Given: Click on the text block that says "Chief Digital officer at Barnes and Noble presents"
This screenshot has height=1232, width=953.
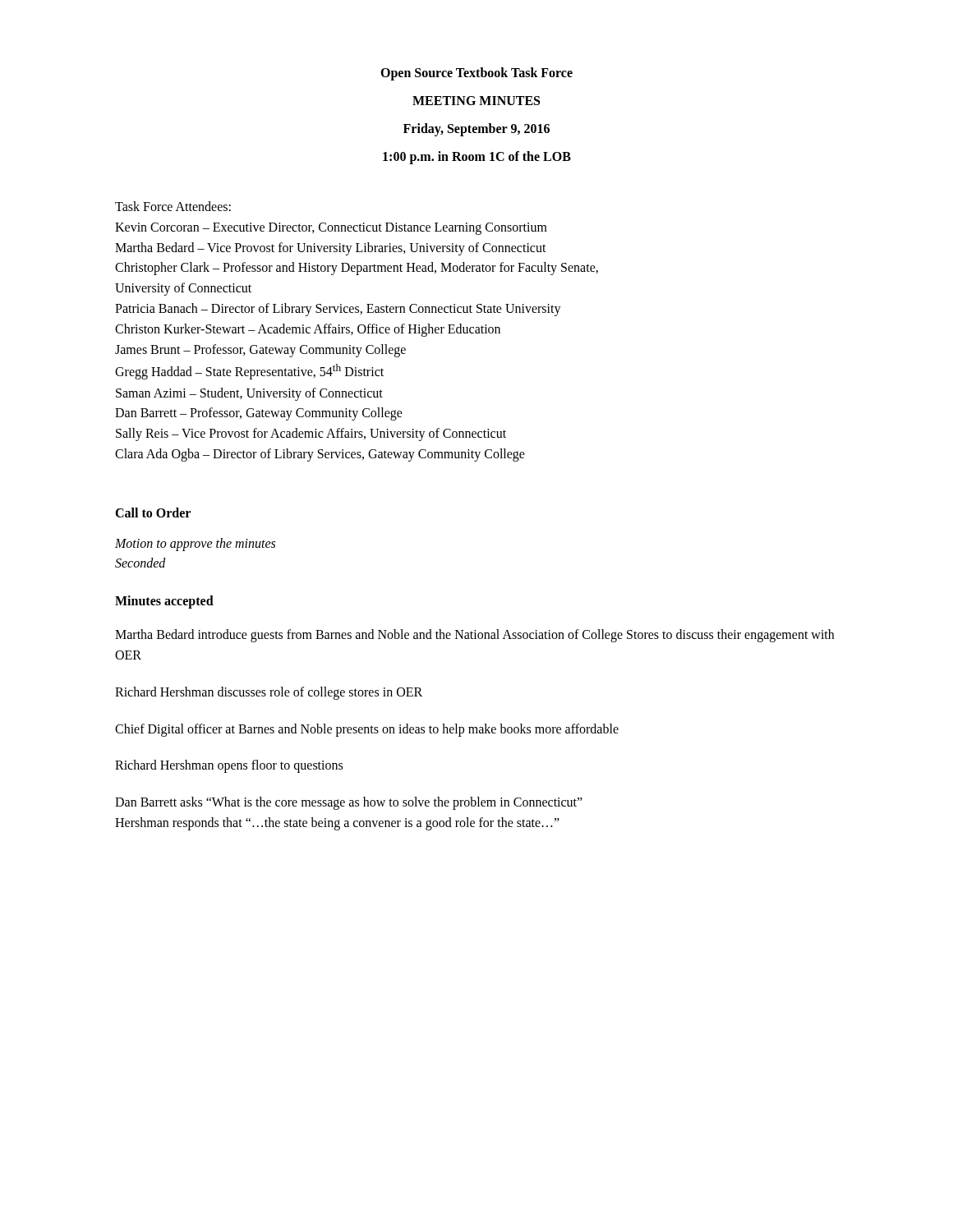Looking at the screenshot, I should [367, 729].
